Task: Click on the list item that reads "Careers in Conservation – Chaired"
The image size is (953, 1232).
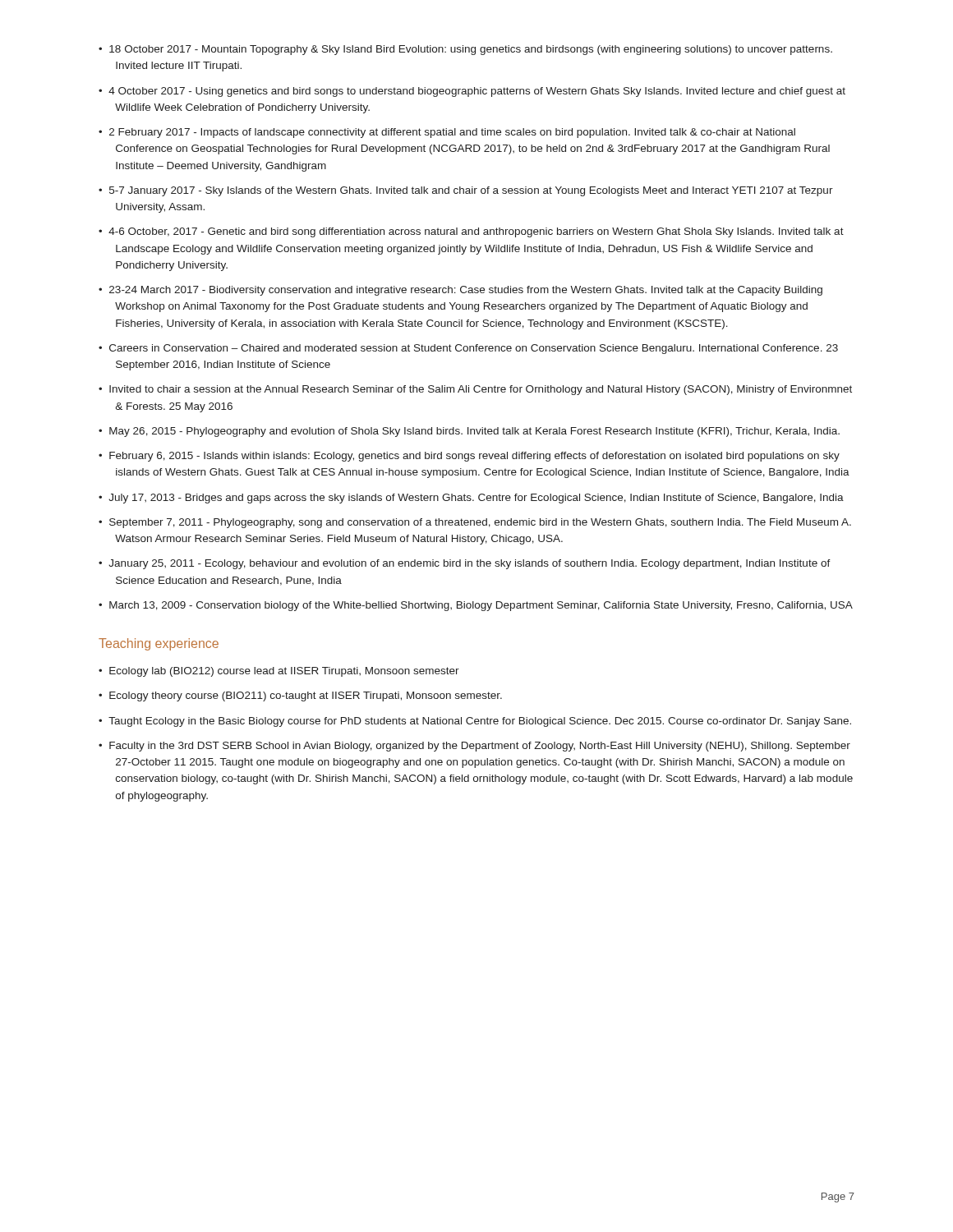Action: click(x=476, y=356)
